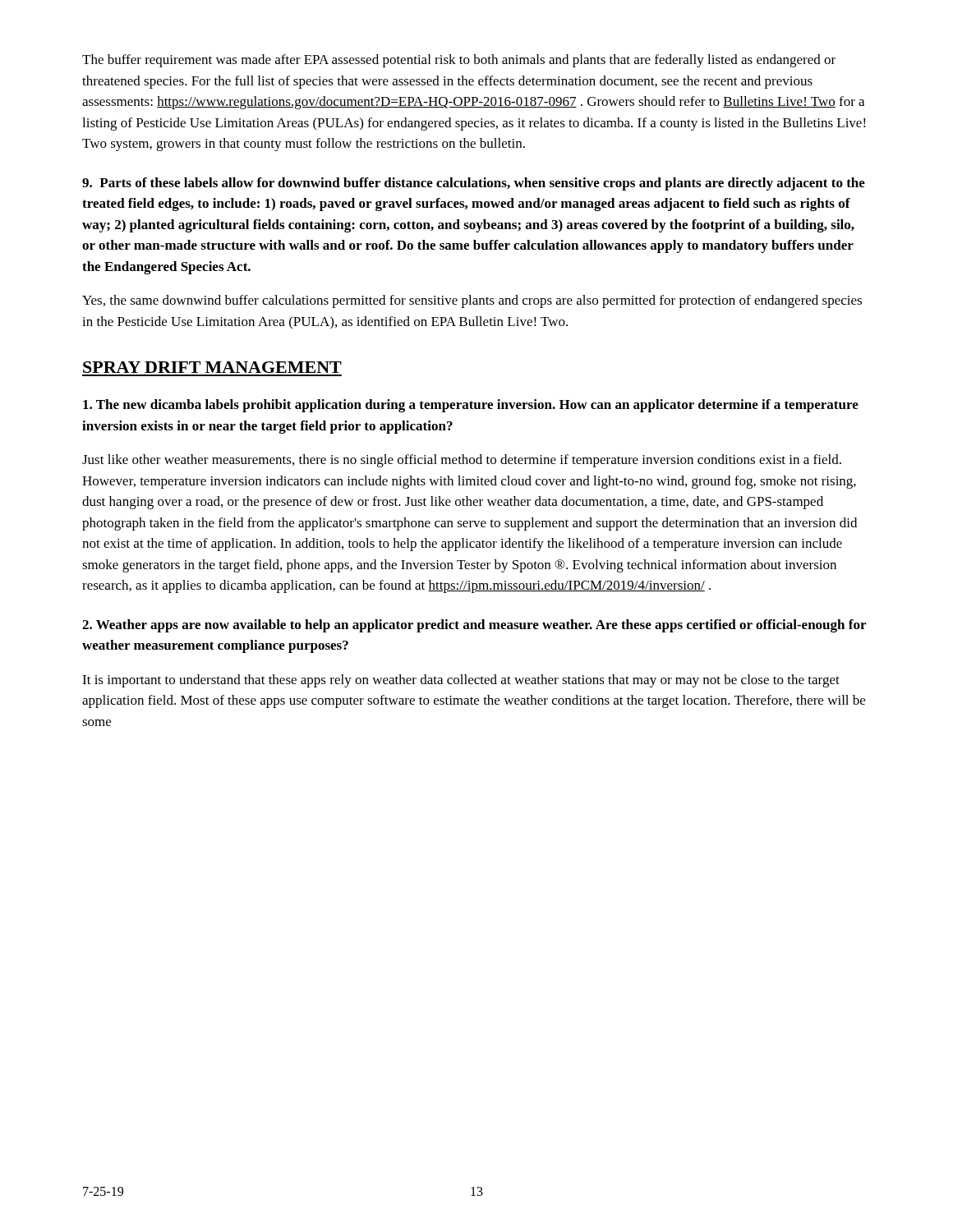Find the passage starting "Parts of these labels allow"
The image size is (953, 1232).
pyautogui.click(x=474, y=224)
